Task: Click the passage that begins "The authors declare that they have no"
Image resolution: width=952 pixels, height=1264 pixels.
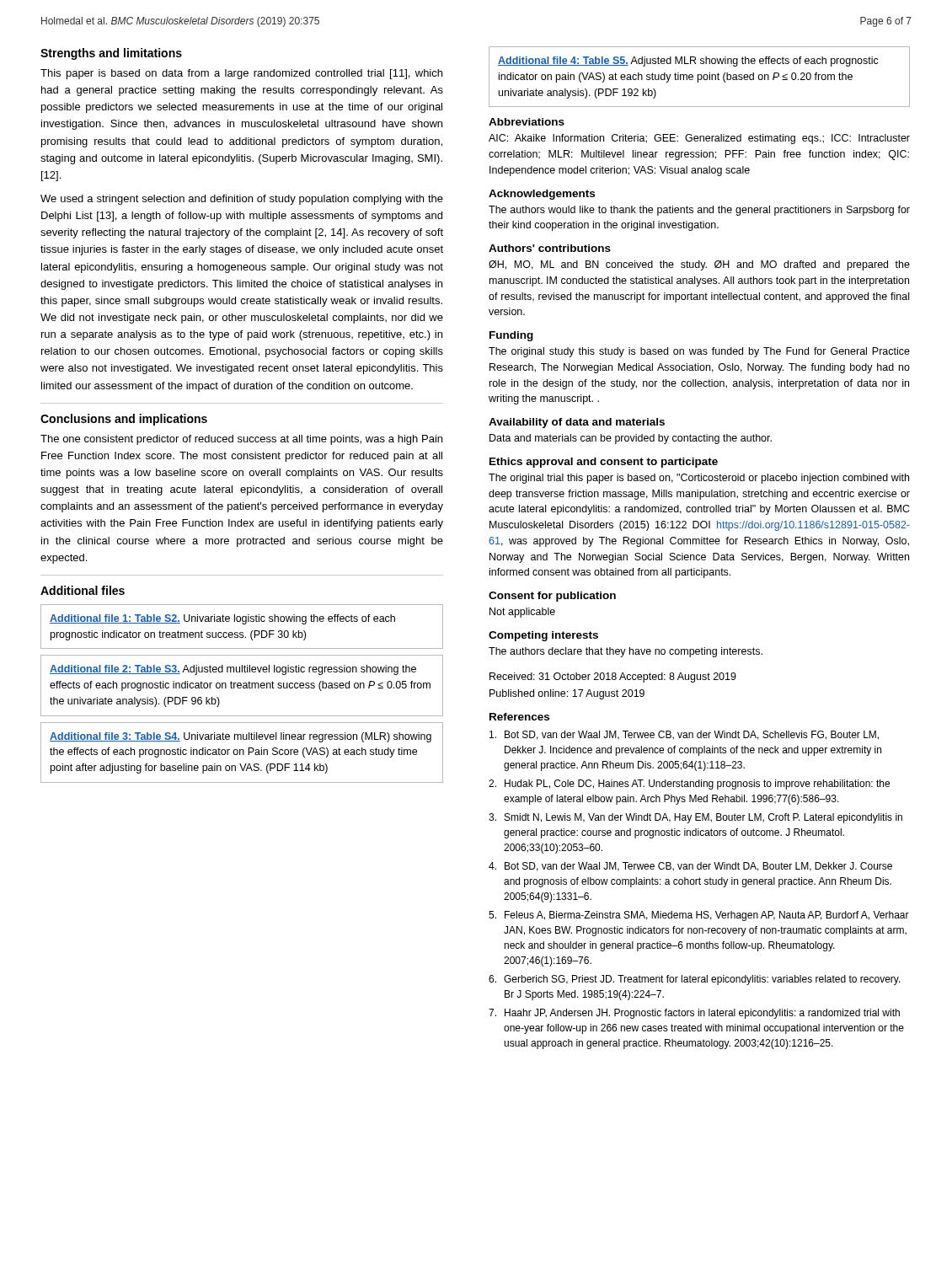Action: click(626, 651)
